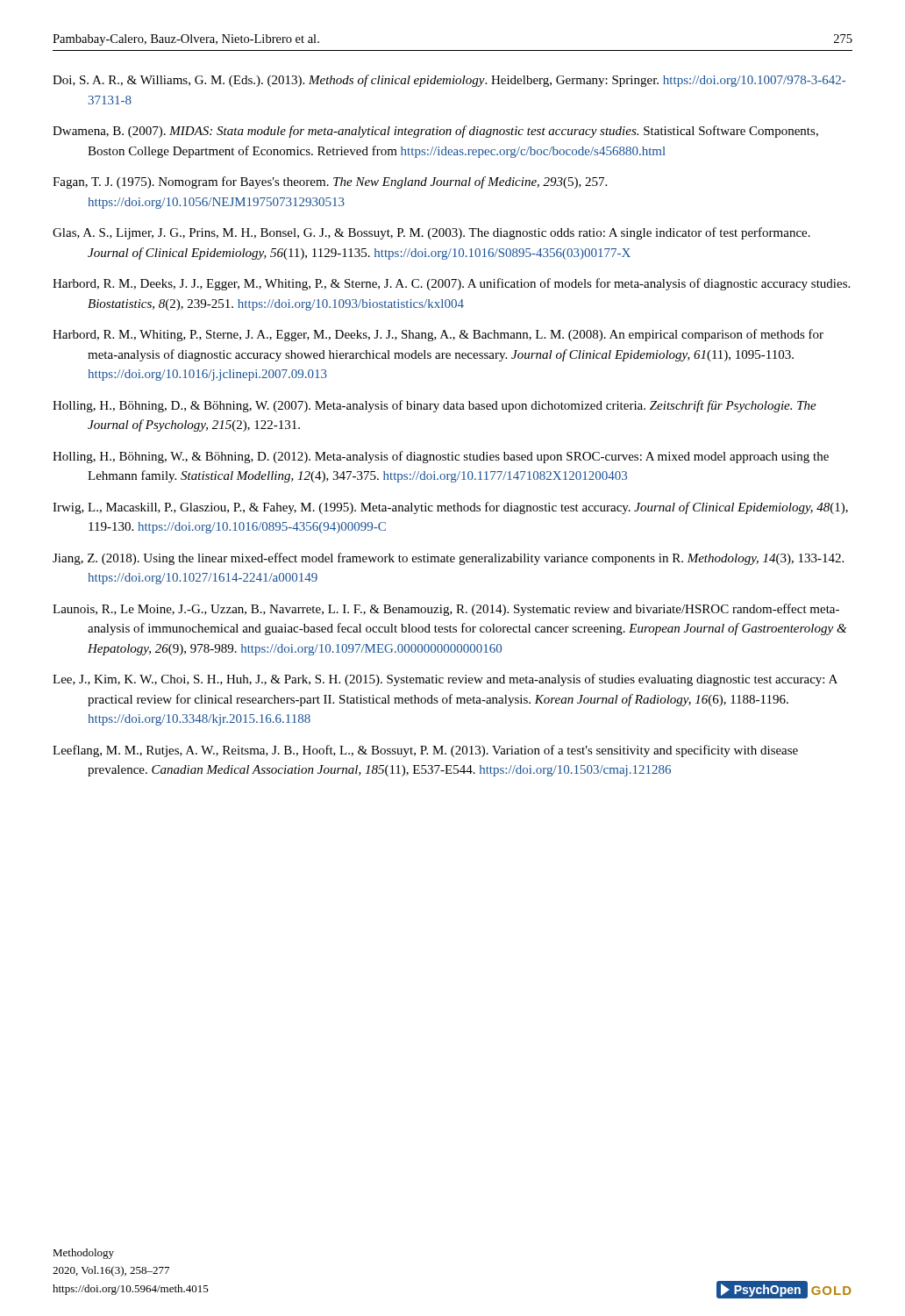The height and width of the screenshot is (1316, 905).
Task: Navigate to the text block starting "Fagan, T. J. (1975). Nomogram for"
Action: tap(452, 192)
